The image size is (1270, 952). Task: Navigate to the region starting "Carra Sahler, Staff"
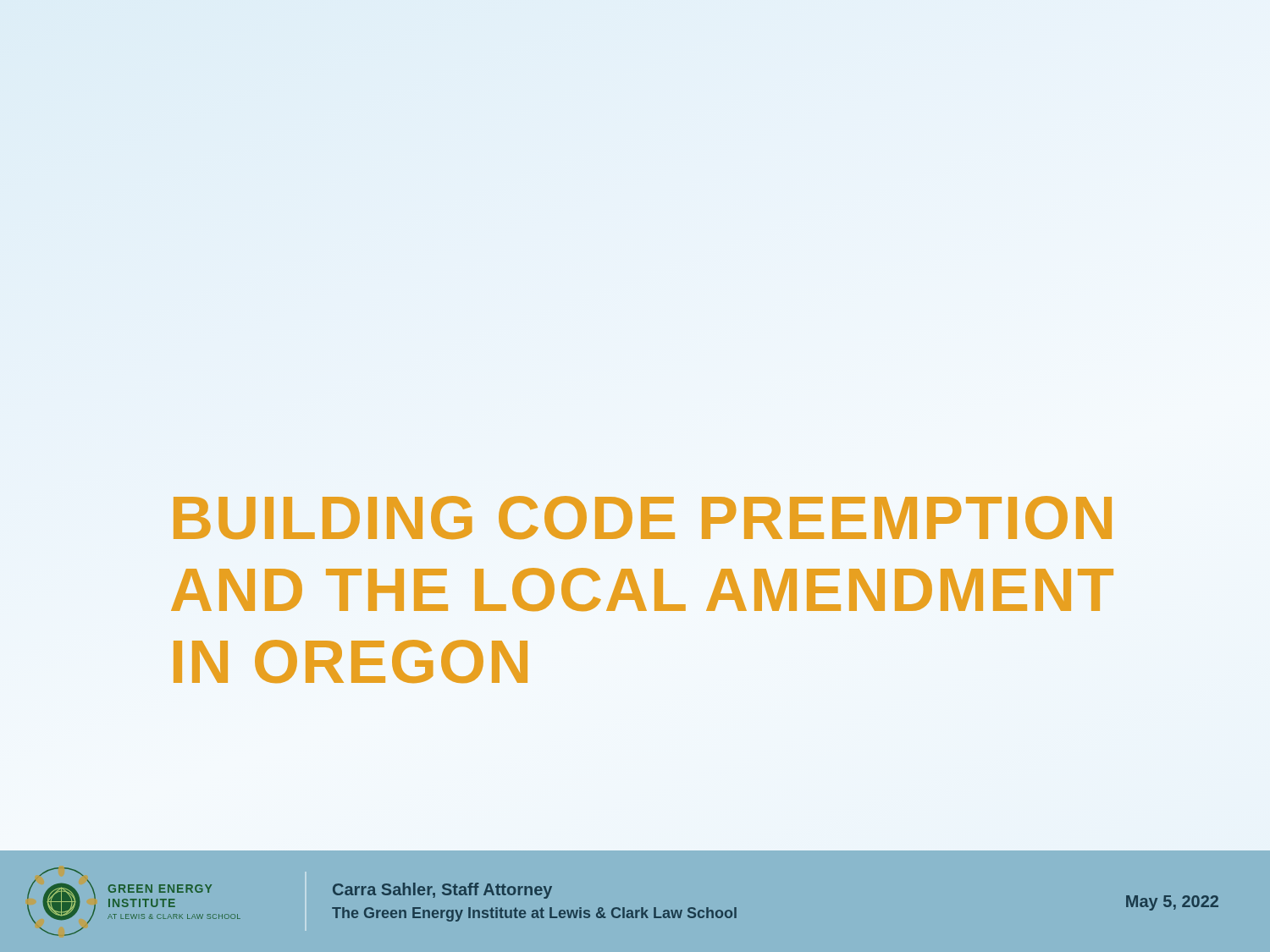coord(526,895)
